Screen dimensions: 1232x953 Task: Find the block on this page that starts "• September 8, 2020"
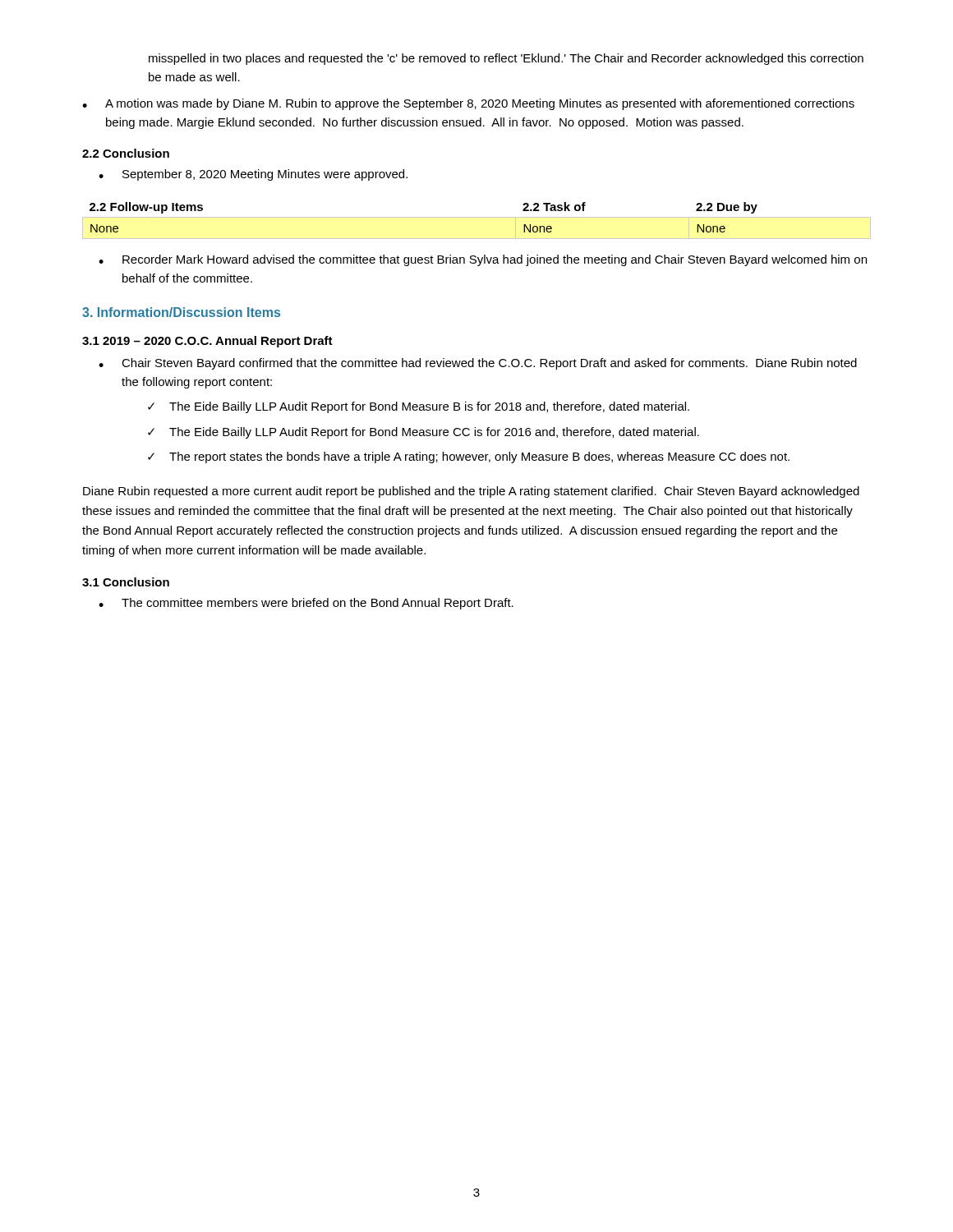pos(253,175)
